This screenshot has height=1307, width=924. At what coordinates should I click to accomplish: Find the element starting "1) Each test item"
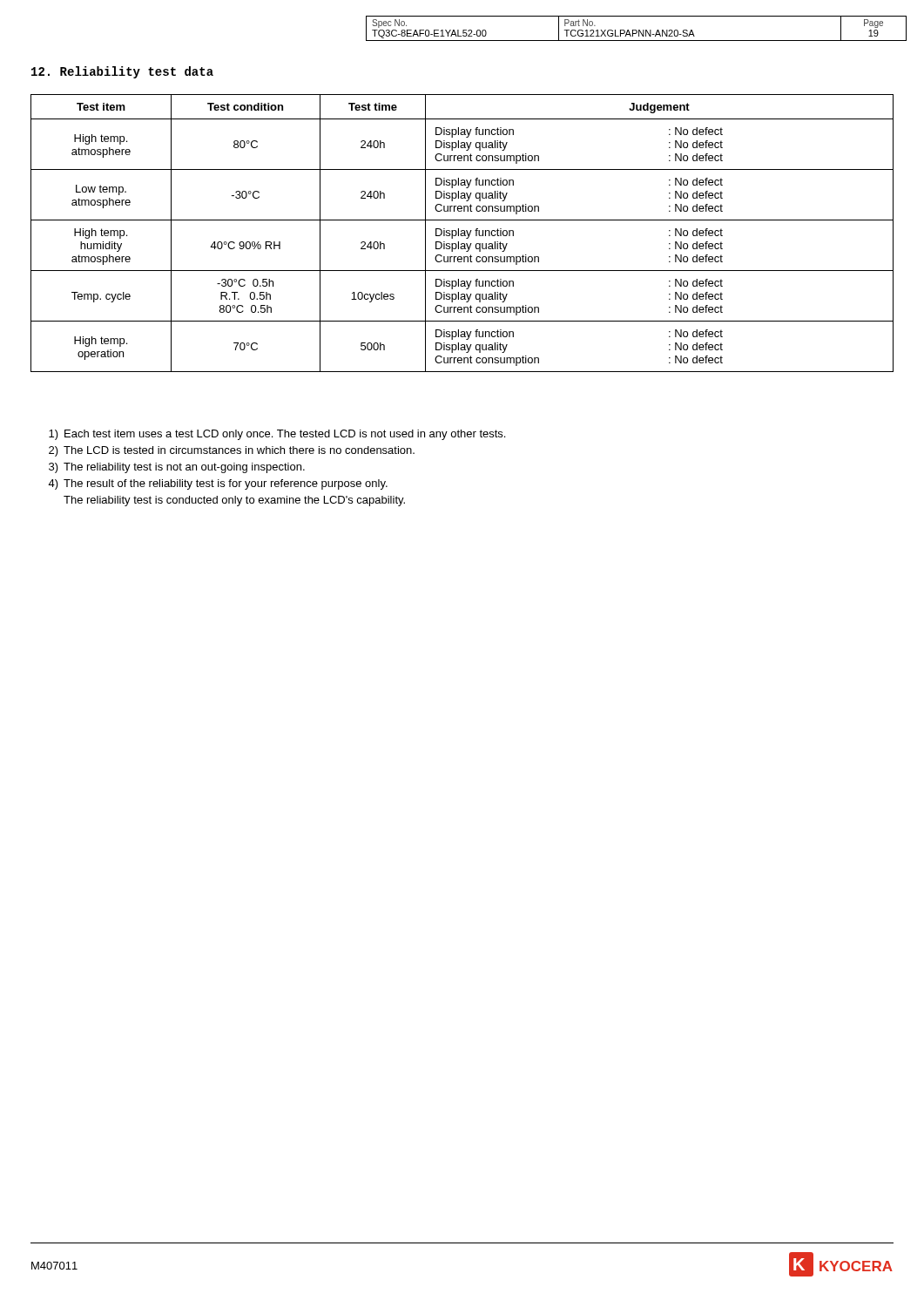[x=462, y=434]
